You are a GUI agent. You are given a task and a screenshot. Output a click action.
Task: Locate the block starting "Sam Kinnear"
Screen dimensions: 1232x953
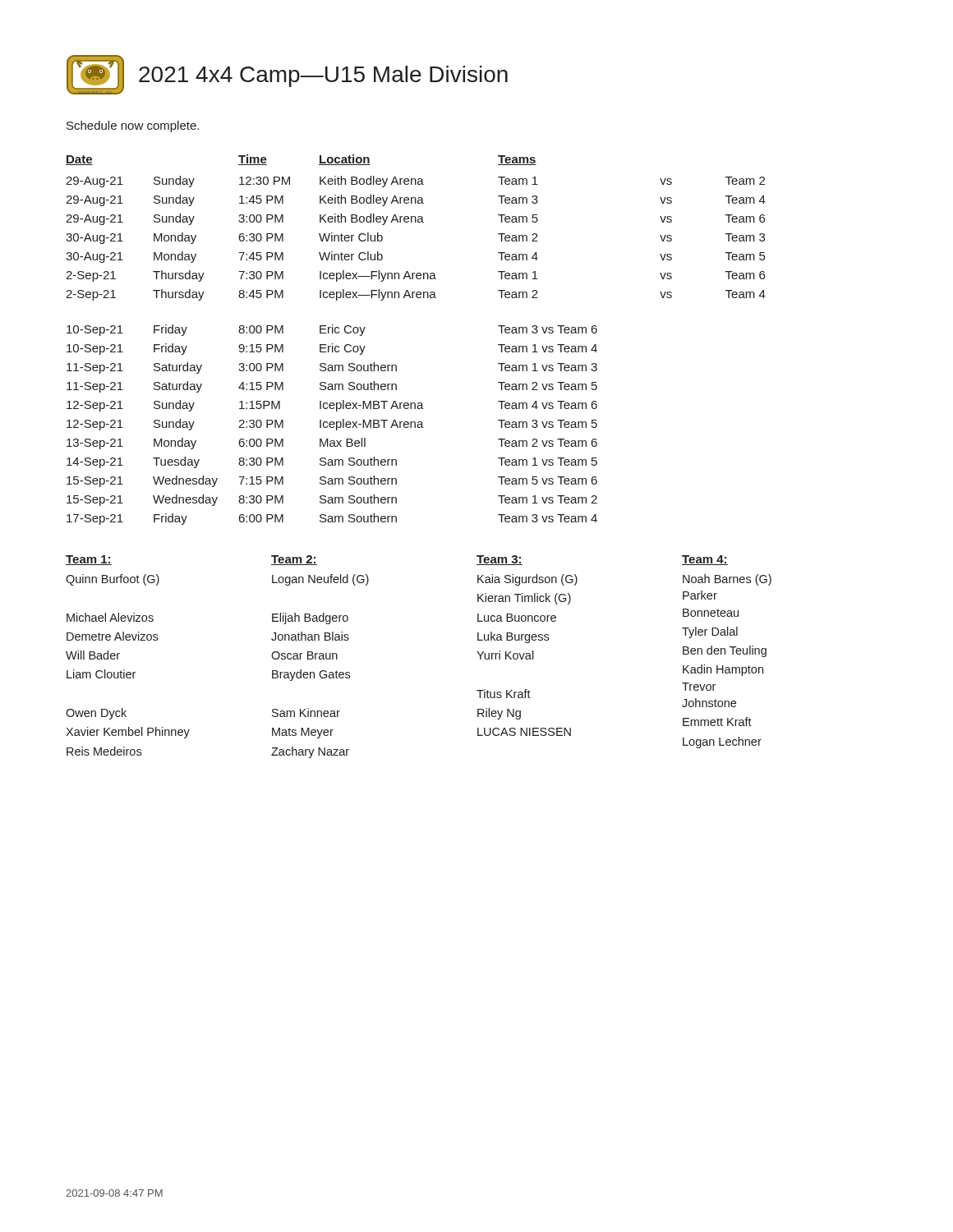tap(306, 713)
